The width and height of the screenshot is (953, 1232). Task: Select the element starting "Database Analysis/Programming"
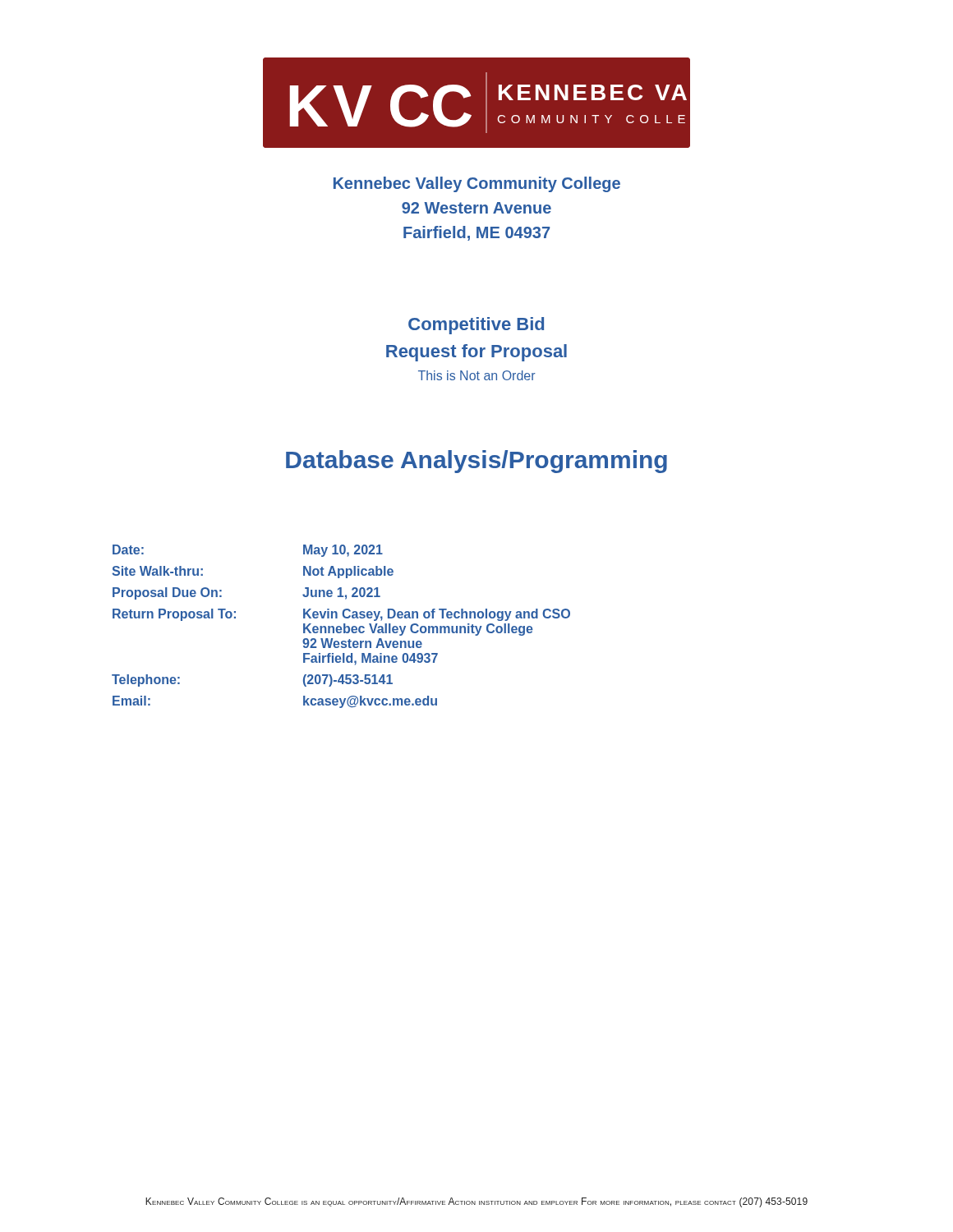476,459
